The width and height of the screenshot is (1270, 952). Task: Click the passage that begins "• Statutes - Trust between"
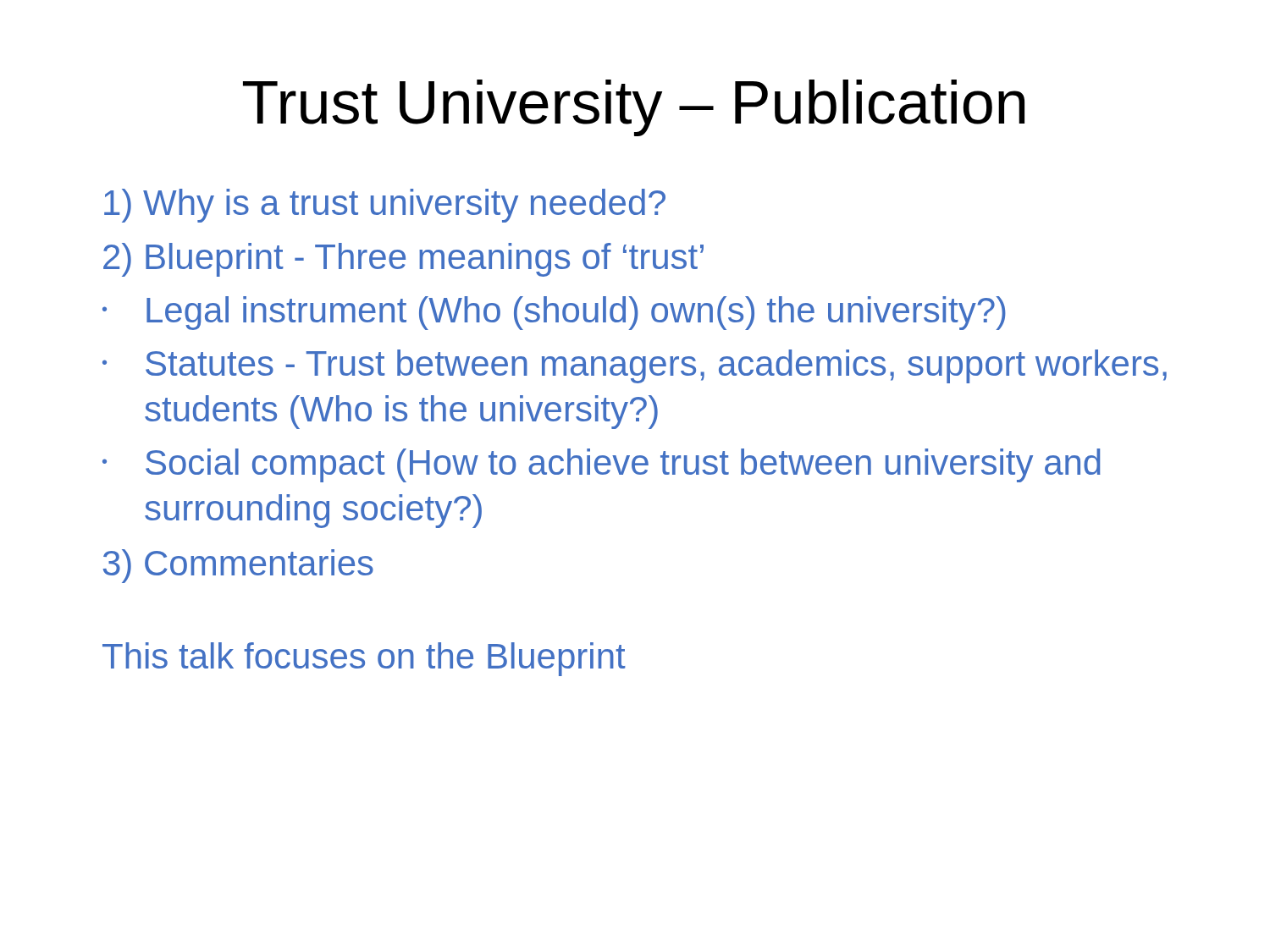pos(648,387)
